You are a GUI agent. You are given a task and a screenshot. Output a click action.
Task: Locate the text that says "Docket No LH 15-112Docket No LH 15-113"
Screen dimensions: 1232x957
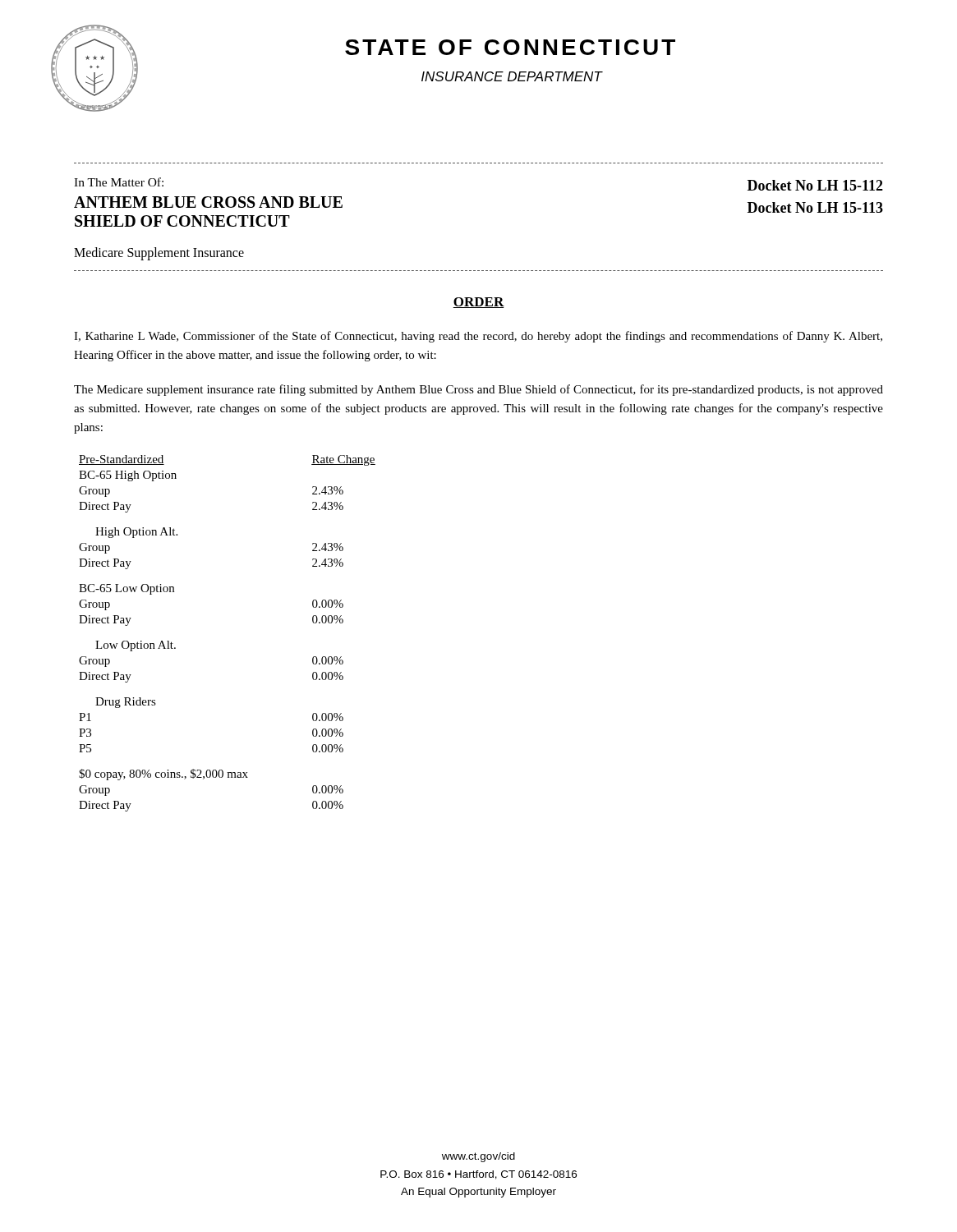pyautogui.click(x=815, y=197)
